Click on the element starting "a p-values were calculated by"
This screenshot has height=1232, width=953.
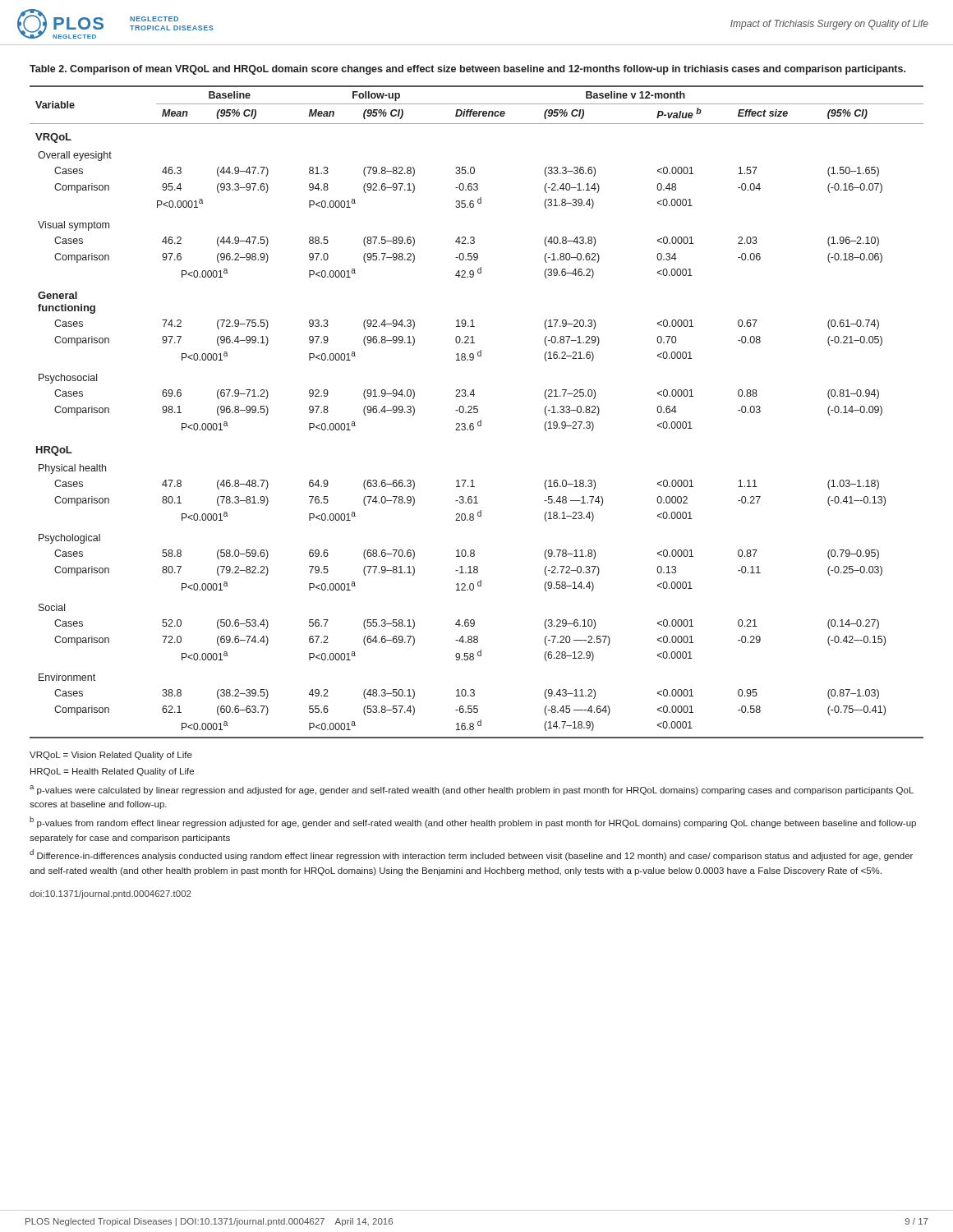click(476, 796)
